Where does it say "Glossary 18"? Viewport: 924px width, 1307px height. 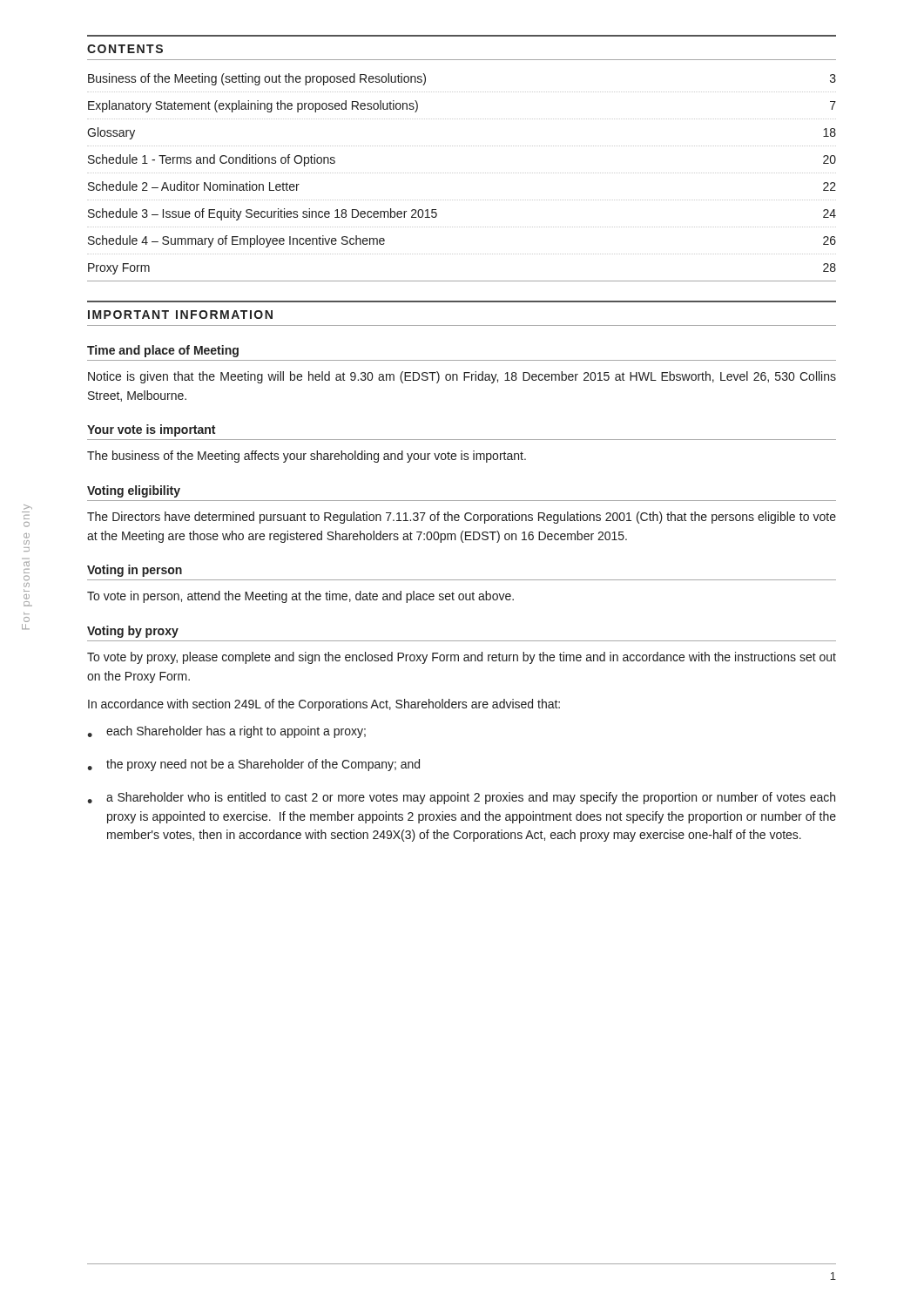(101, 133)
